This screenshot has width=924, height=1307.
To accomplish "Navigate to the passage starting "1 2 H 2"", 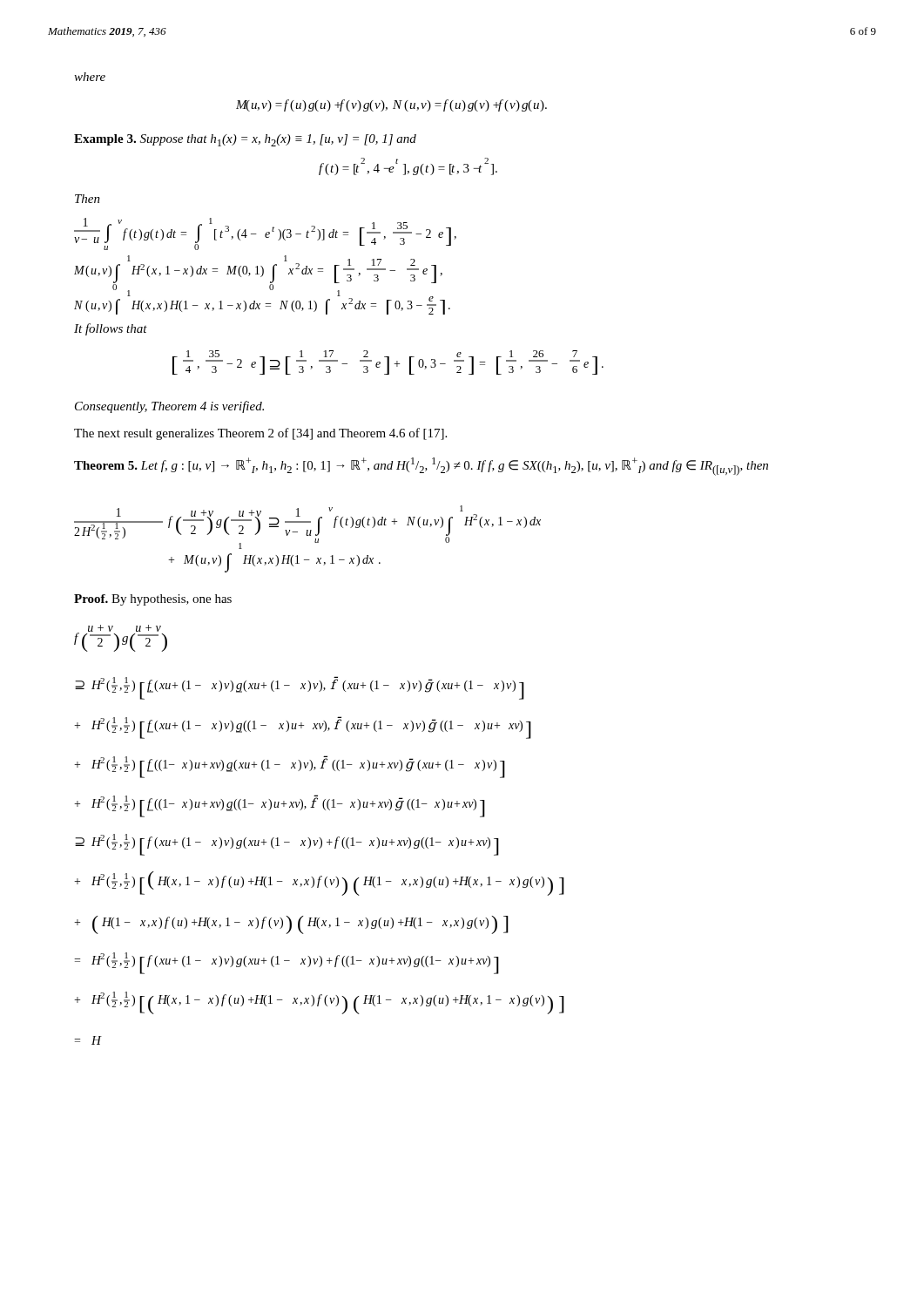I will tap(449, 531).
